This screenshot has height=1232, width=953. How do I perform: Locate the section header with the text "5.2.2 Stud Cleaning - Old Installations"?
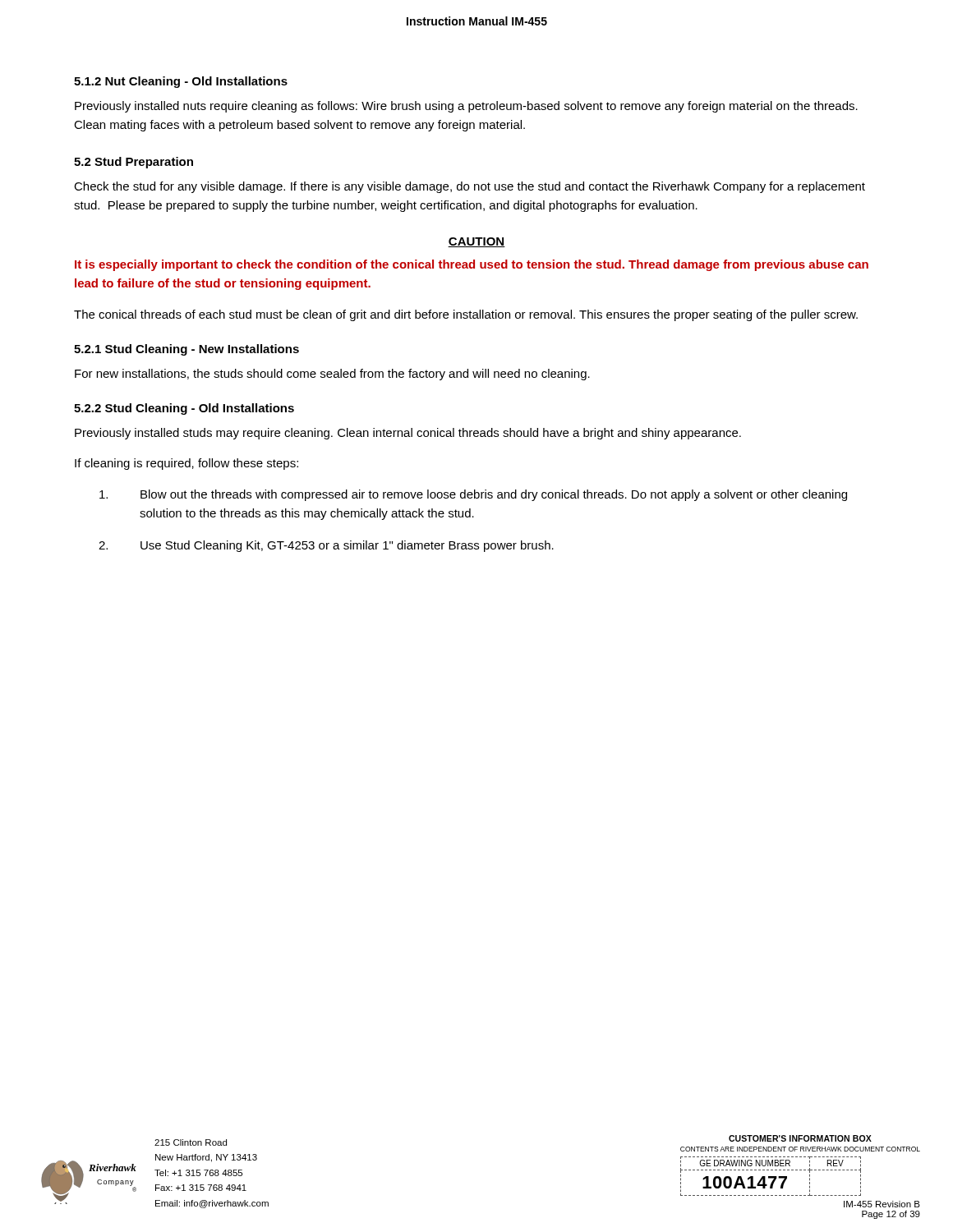[x=184, y=408]
